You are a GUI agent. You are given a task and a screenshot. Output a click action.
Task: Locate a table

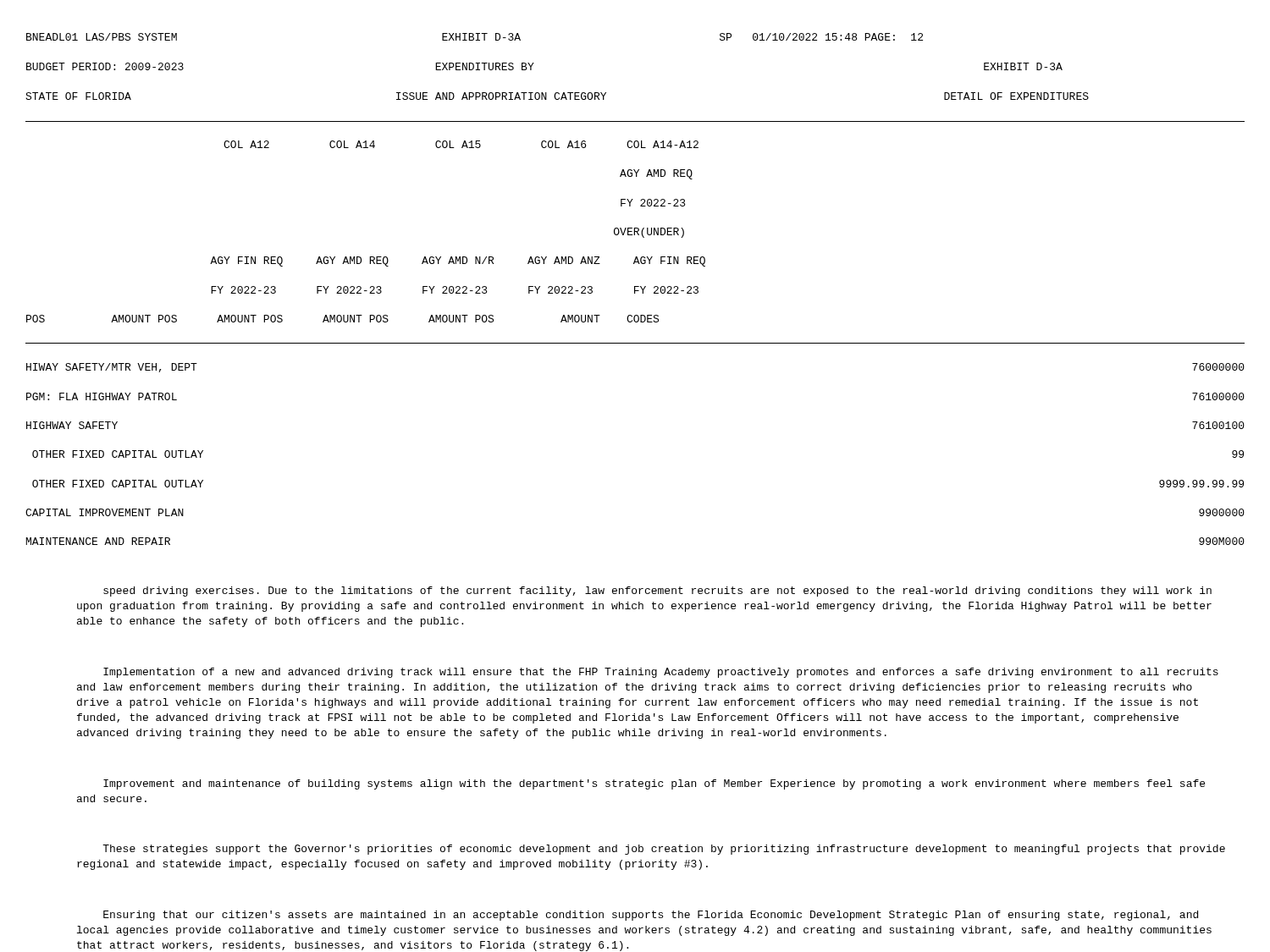point(635,232)
